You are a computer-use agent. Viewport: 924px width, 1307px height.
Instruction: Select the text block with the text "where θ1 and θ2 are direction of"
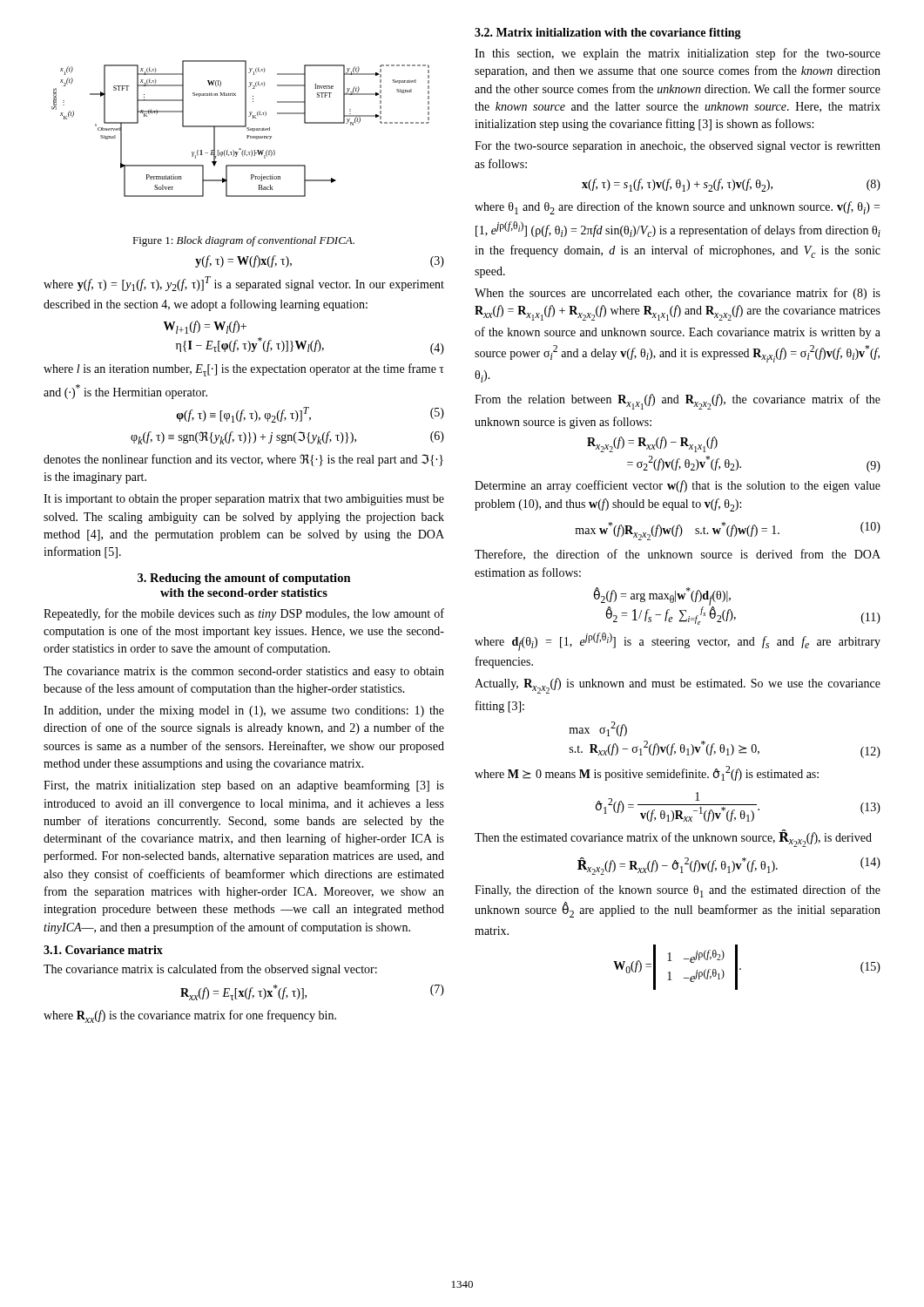pyautogui.click(x=678, y=239)
